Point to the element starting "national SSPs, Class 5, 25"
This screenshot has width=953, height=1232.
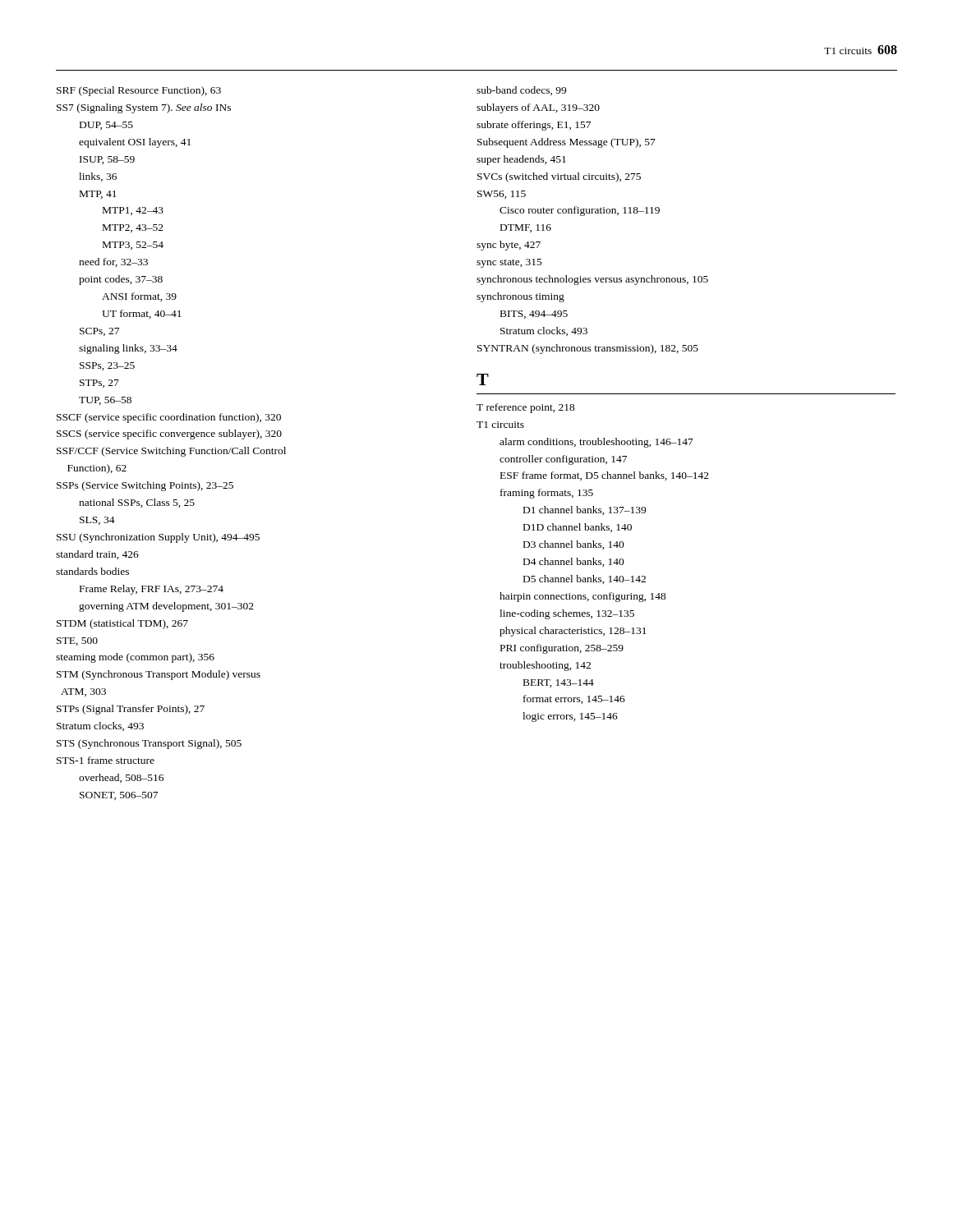137,502
